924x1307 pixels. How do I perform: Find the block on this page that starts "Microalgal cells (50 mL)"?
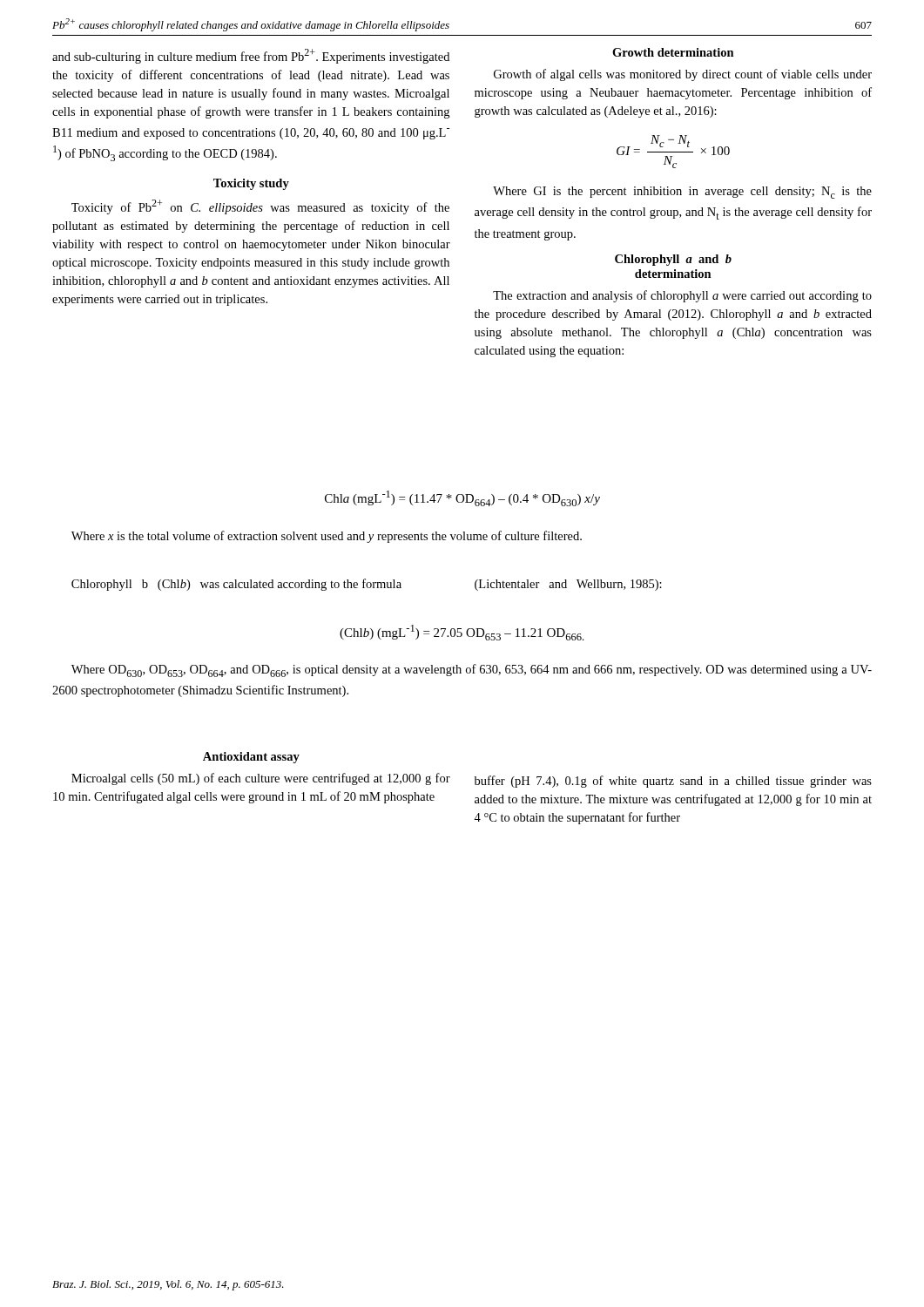tap(251, 788)
